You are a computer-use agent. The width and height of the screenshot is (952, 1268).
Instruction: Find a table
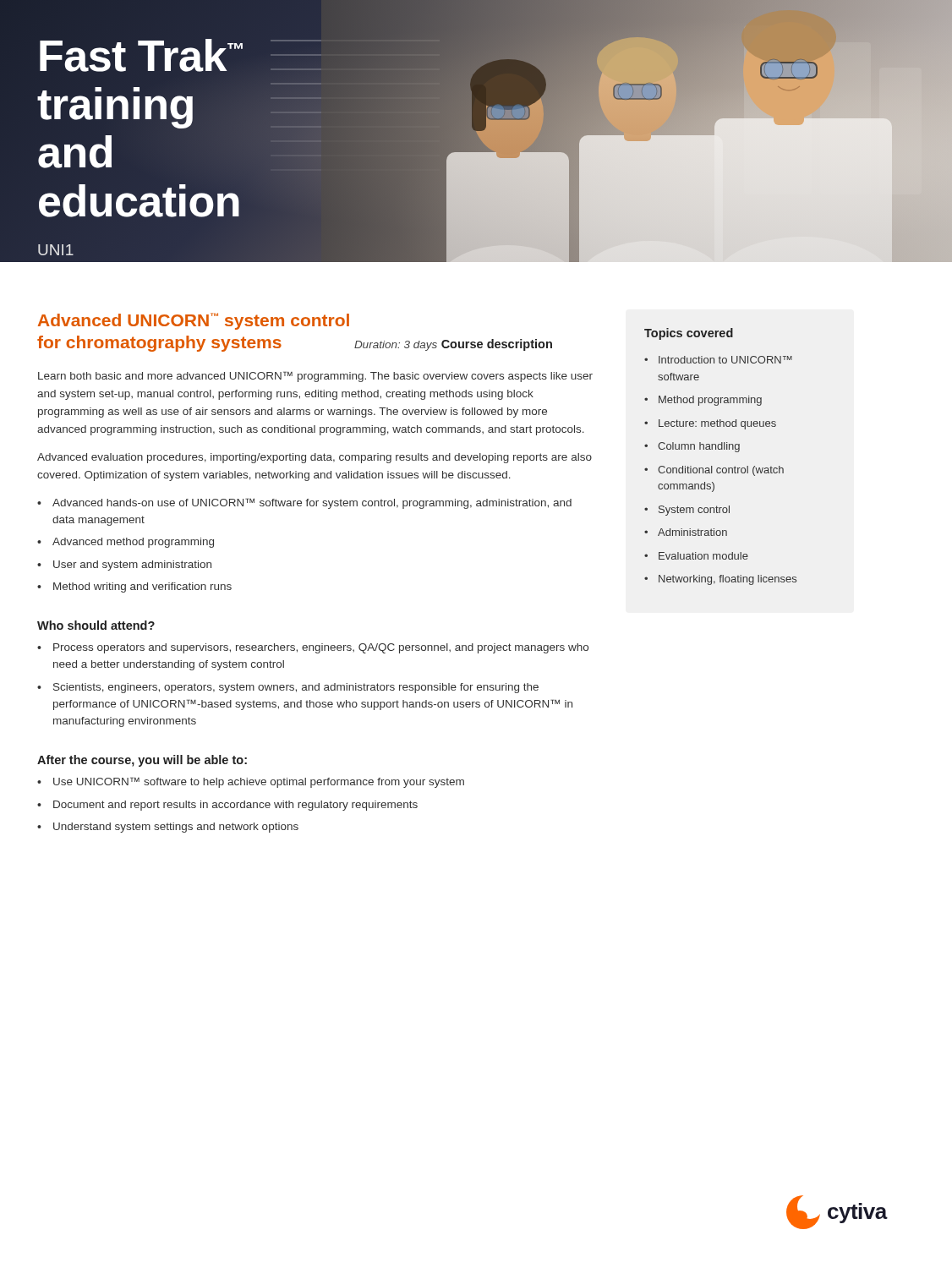(740, 461)
